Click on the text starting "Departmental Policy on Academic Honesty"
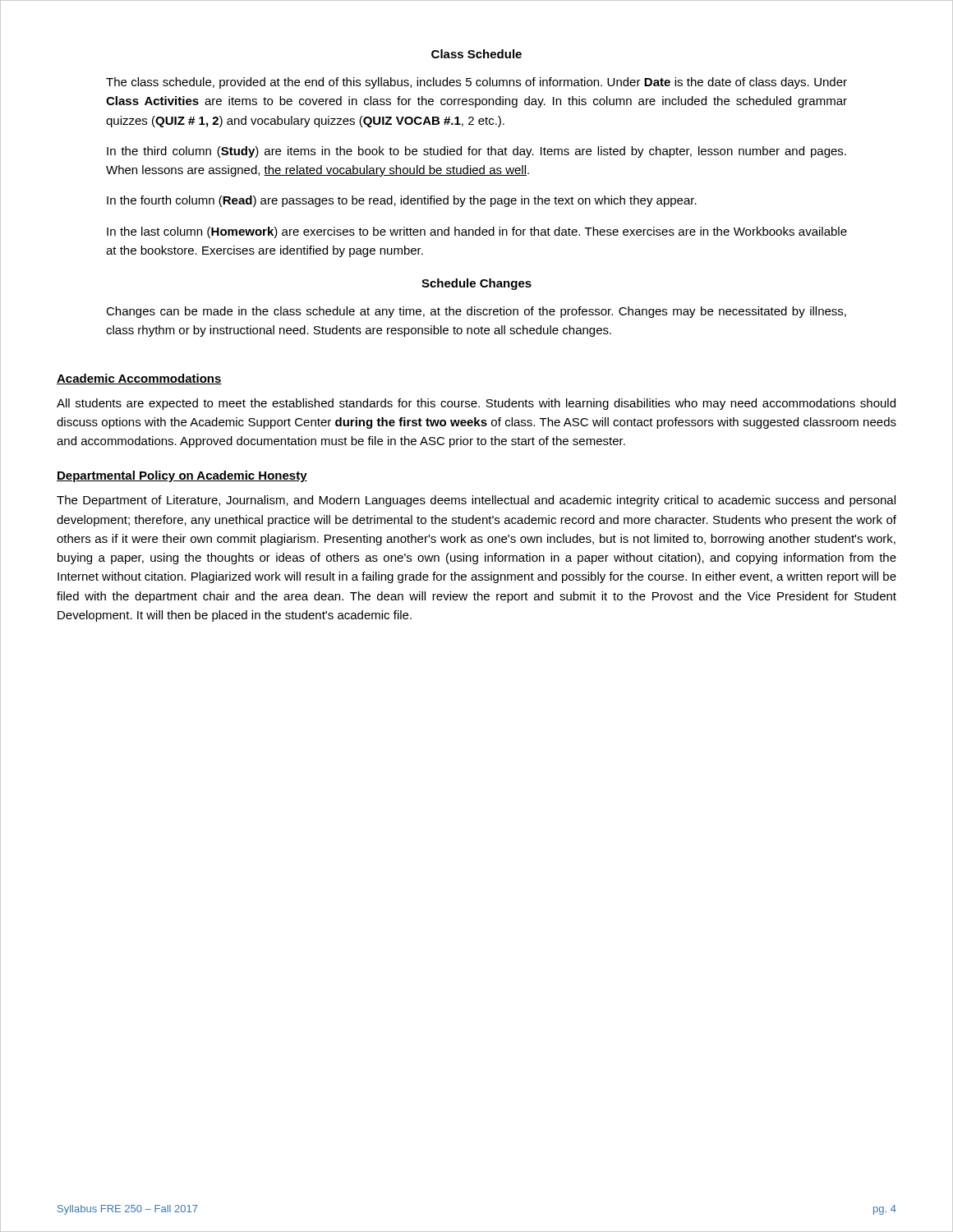This screenshot has width=953, height=1232. tap(182, 475)
